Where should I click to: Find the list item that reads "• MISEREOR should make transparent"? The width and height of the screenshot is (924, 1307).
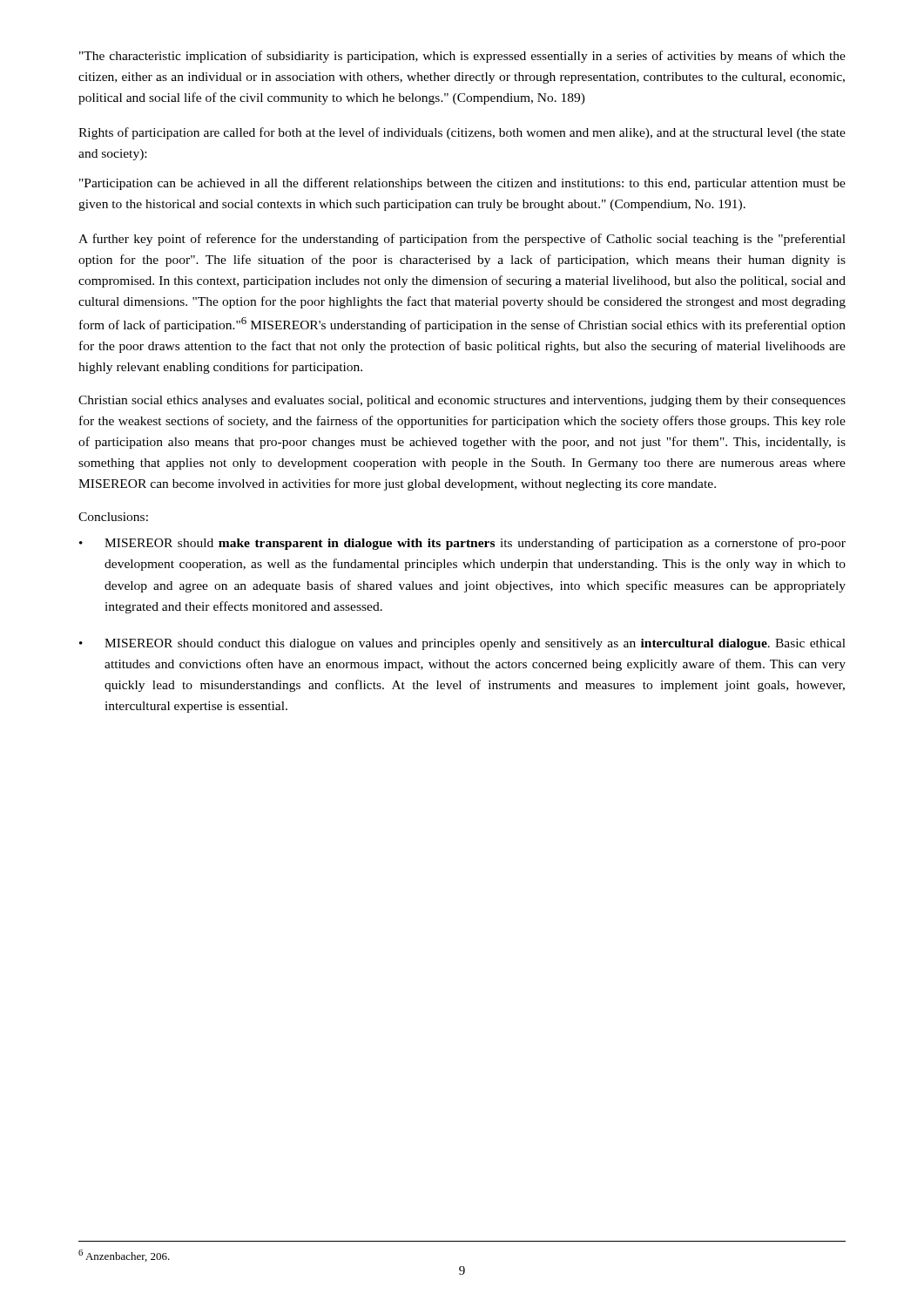(462, 575)
